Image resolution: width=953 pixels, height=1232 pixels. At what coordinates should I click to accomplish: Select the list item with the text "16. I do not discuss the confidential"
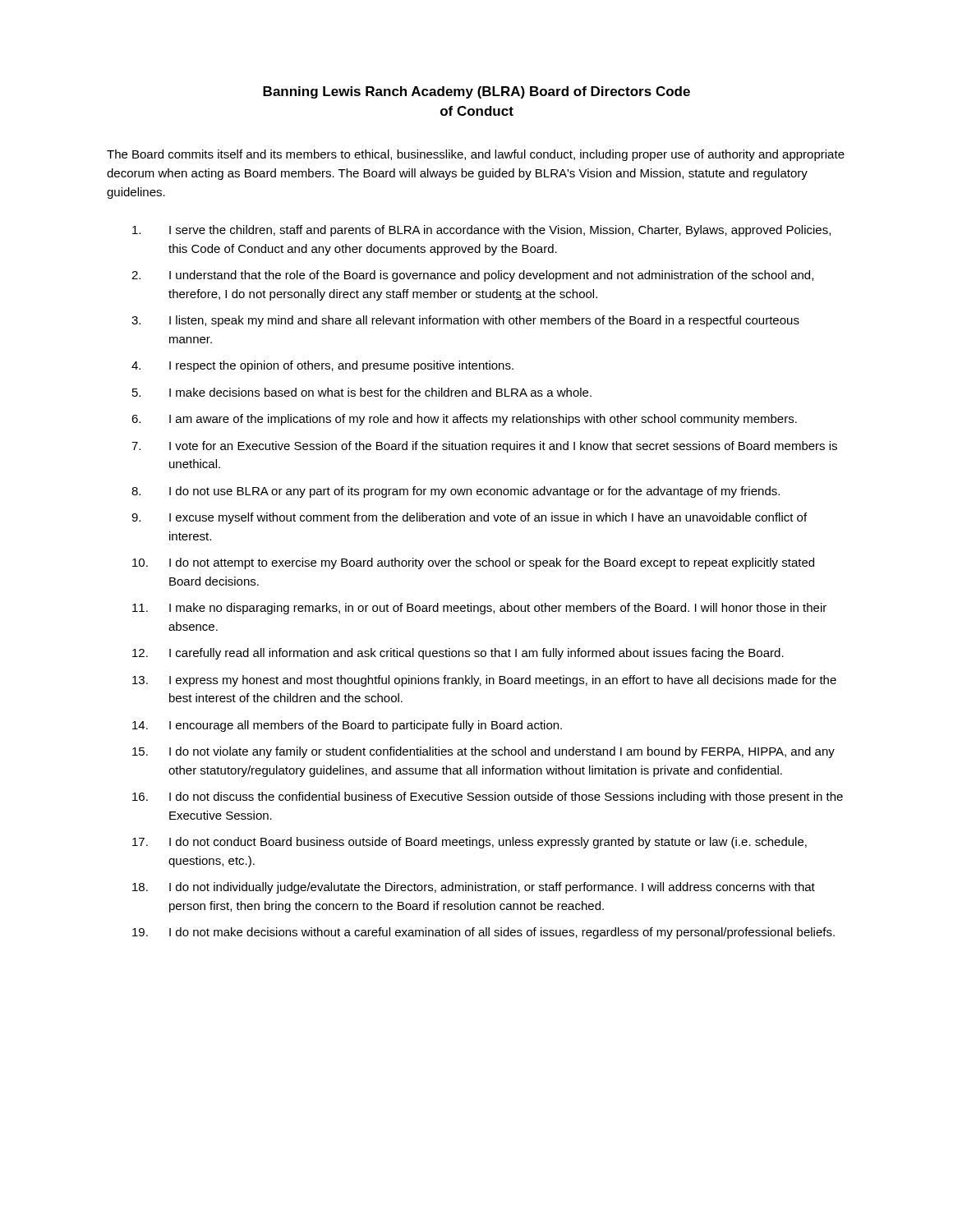click(x=489, y=806)
